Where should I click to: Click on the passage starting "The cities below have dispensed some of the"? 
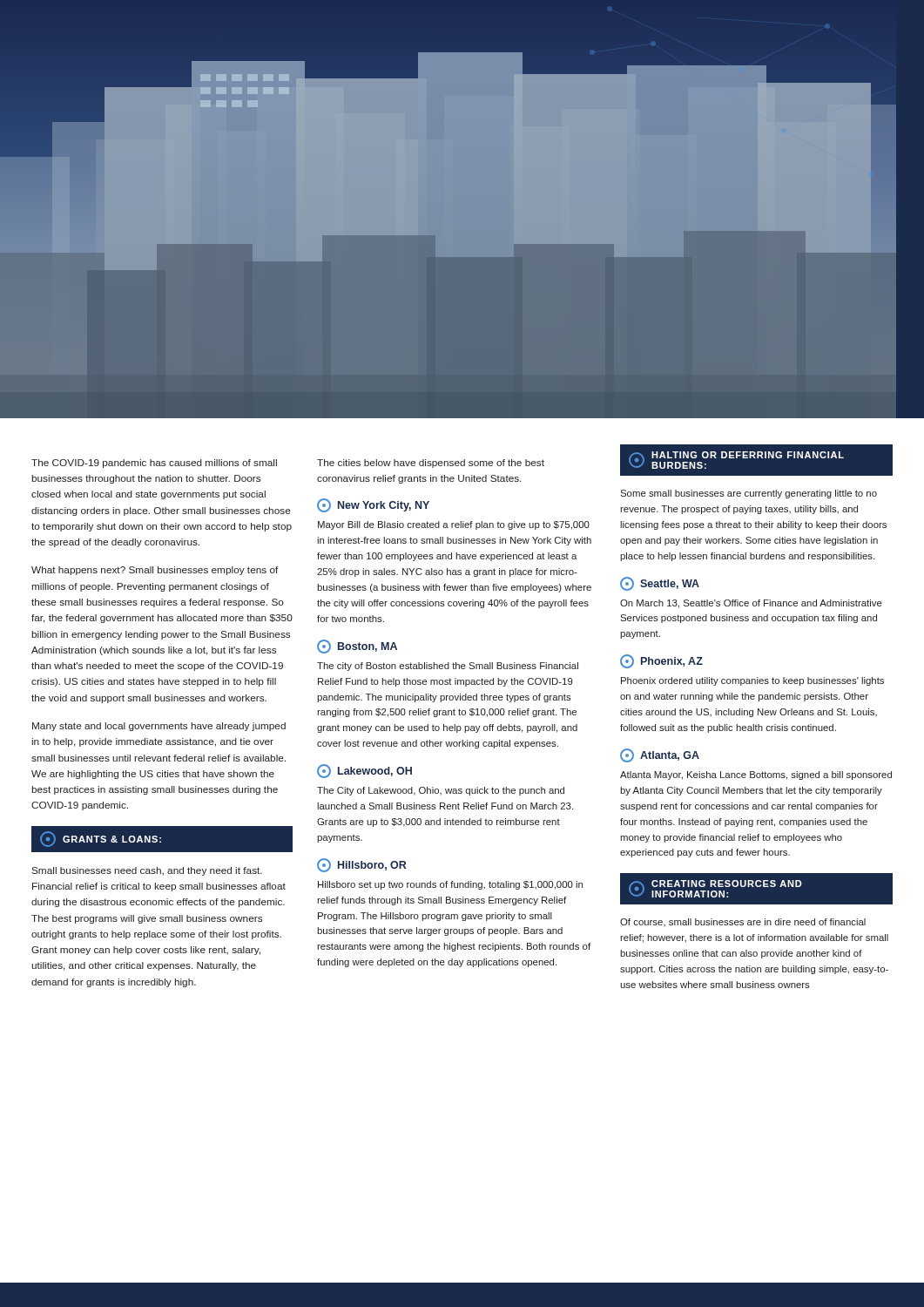(431, 470)
